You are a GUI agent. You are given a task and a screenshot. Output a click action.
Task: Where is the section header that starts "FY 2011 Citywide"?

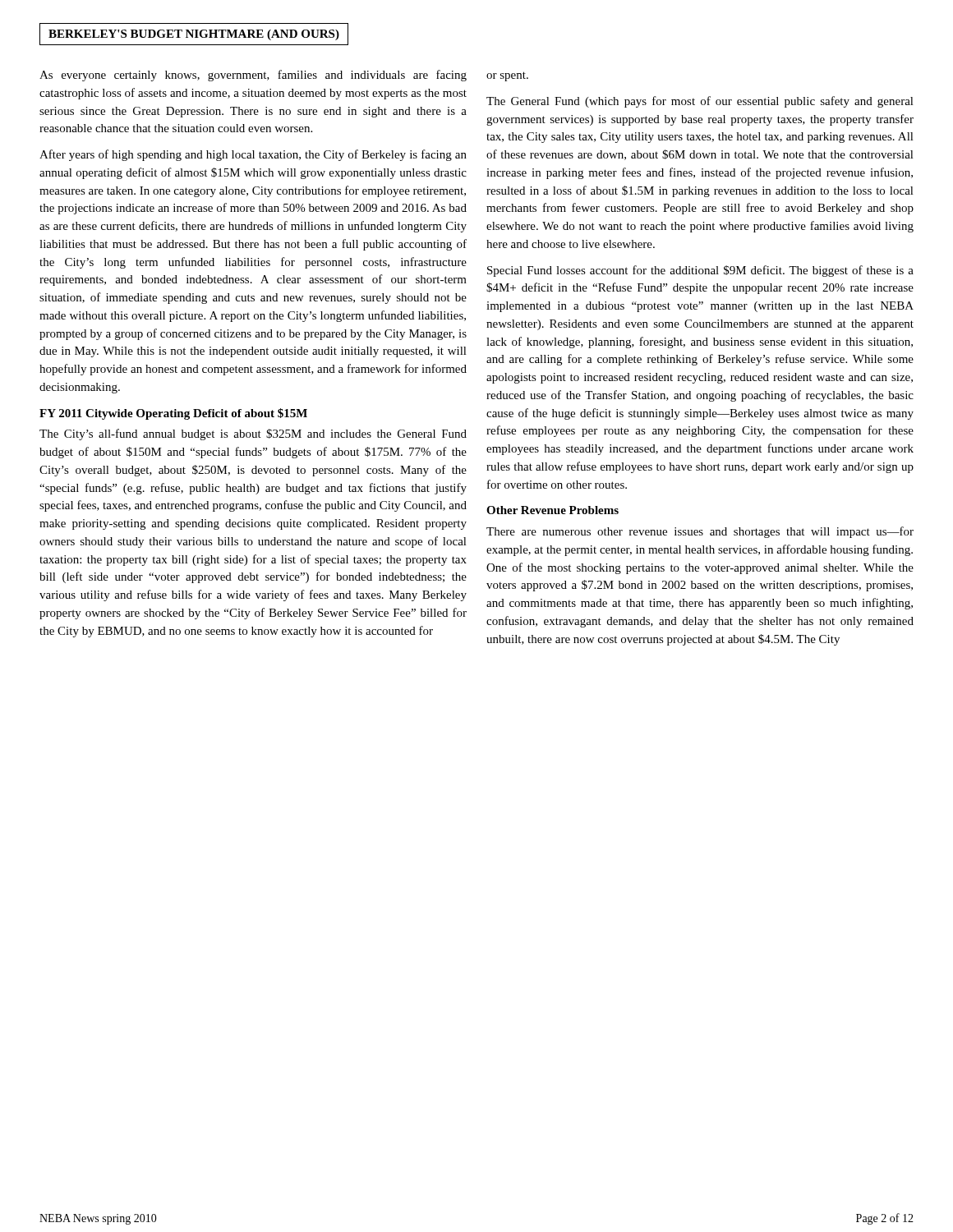coord(174,413)
